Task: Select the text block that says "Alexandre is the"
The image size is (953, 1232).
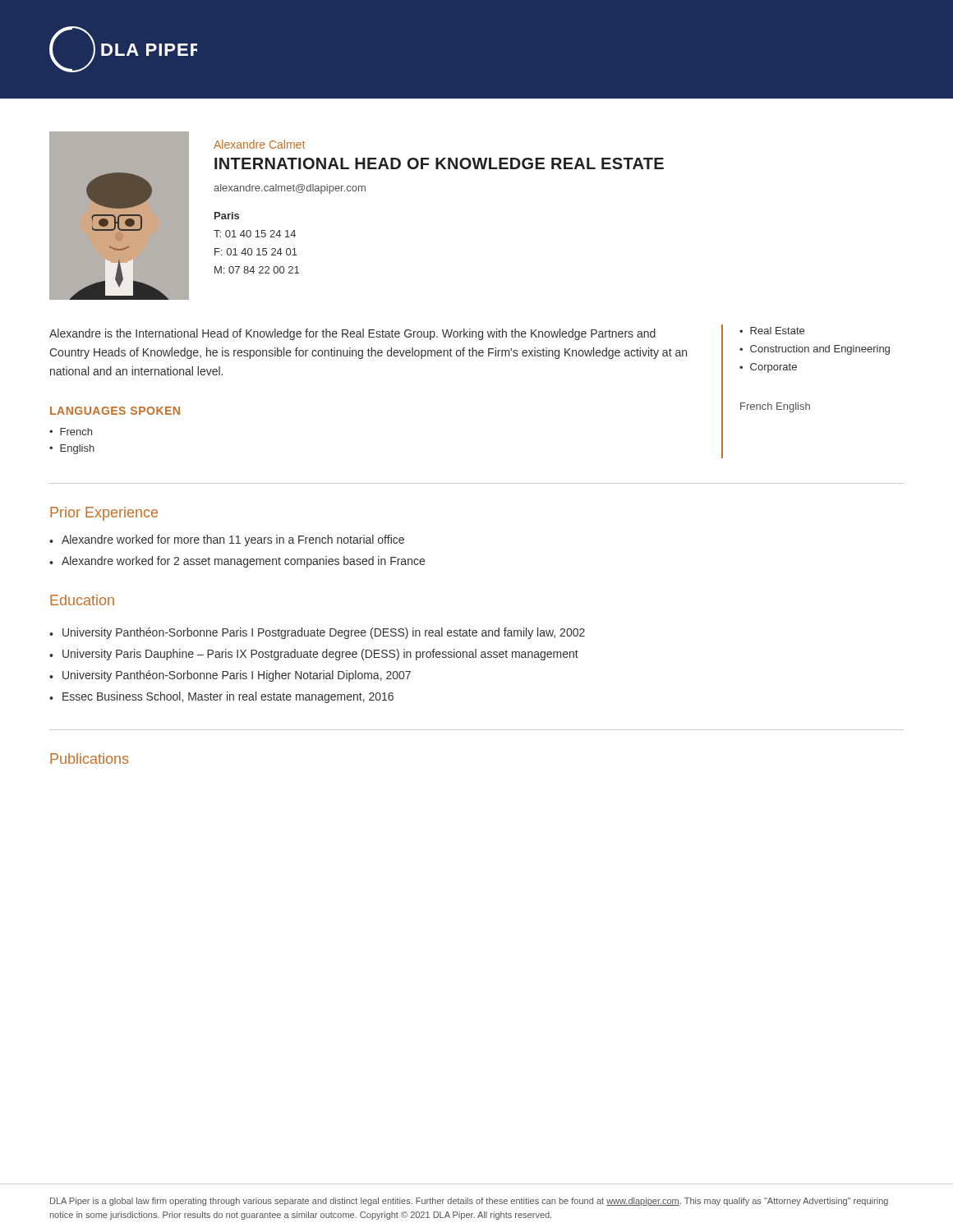Action: pyautogui.click(x=368, y=352)
